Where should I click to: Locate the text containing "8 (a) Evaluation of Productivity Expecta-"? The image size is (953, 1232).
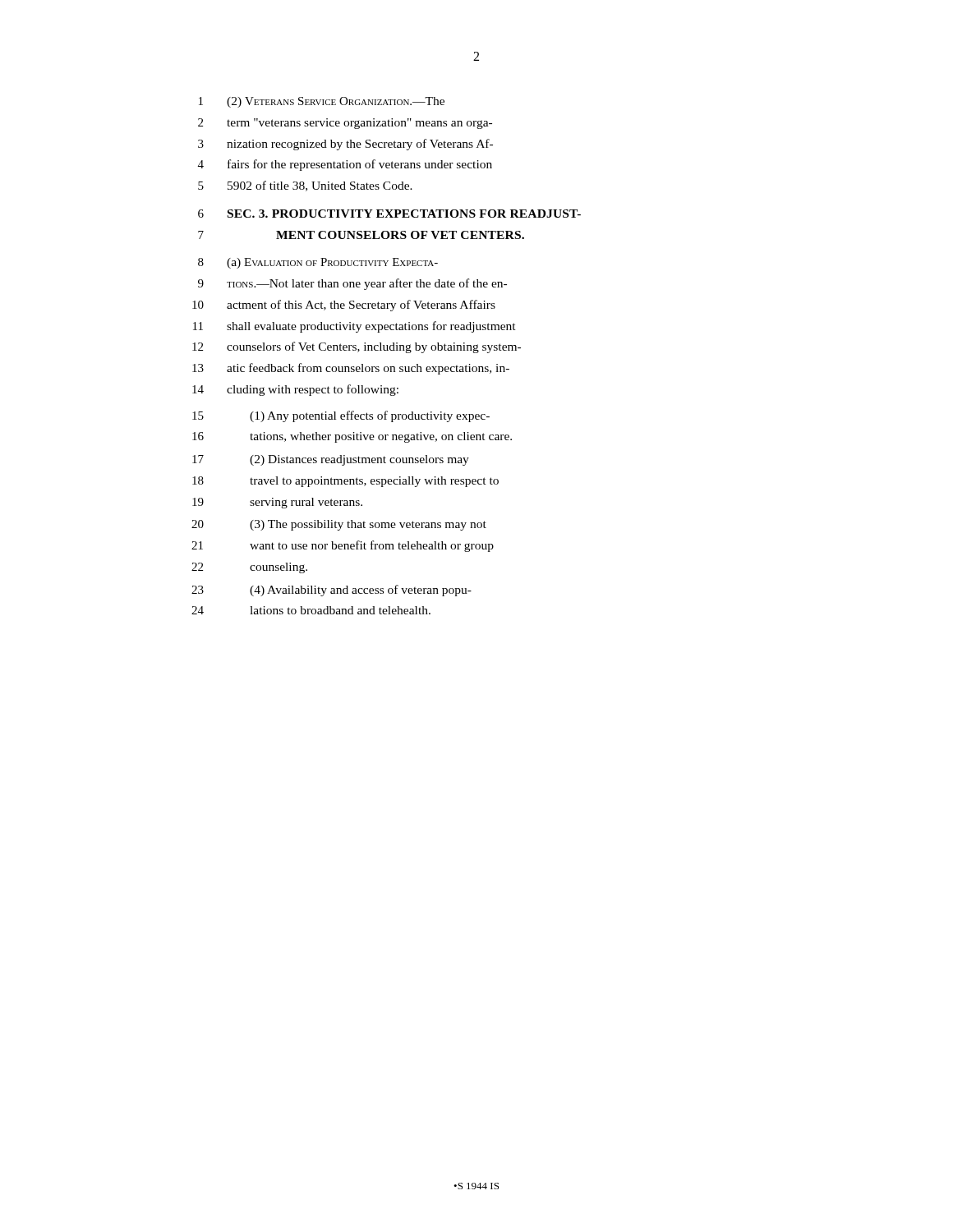tap(318, 263)
